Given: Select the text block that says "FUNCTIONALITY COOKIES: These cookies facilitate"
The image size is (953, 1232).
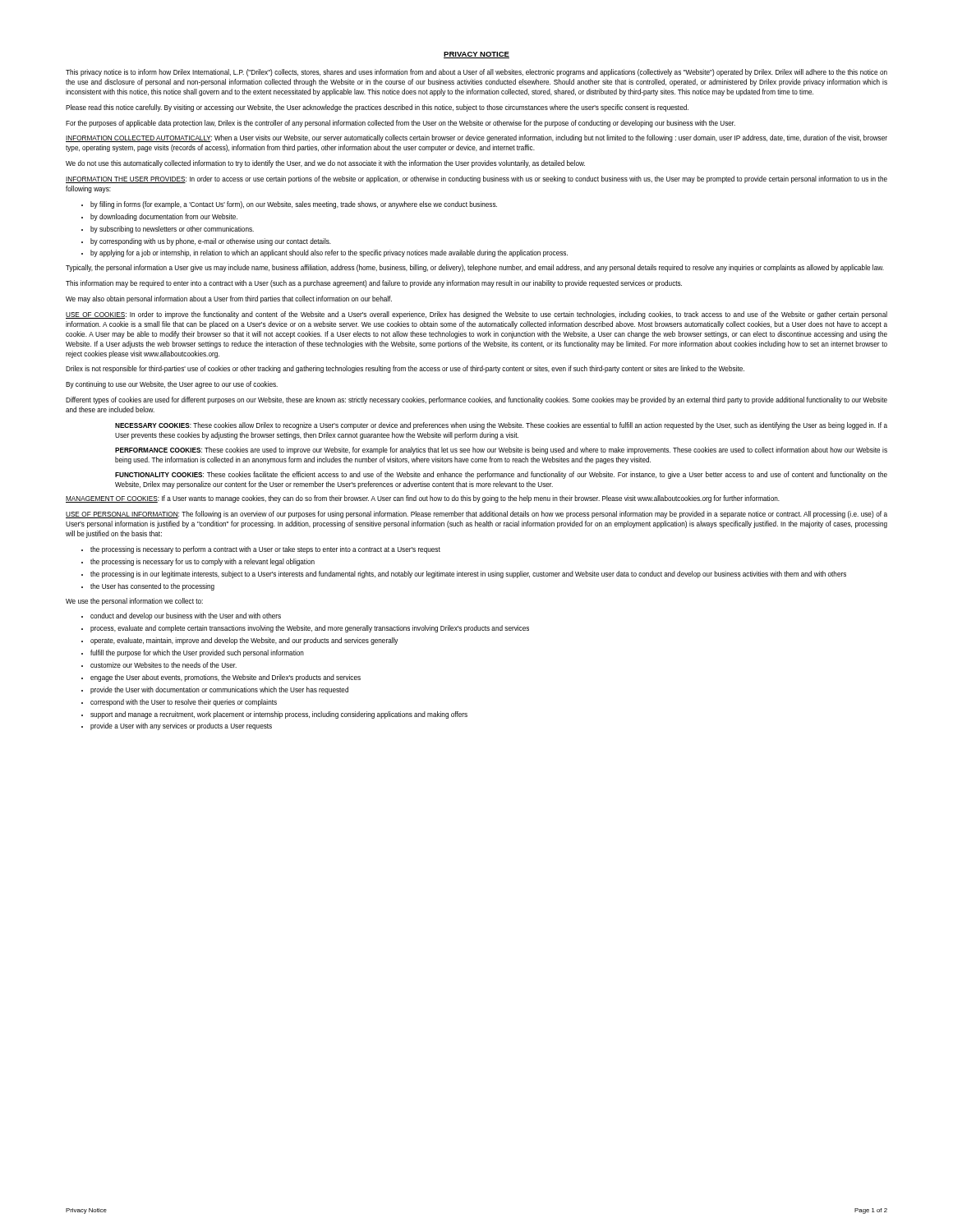Looking at the screenshot, I should 501,480.
